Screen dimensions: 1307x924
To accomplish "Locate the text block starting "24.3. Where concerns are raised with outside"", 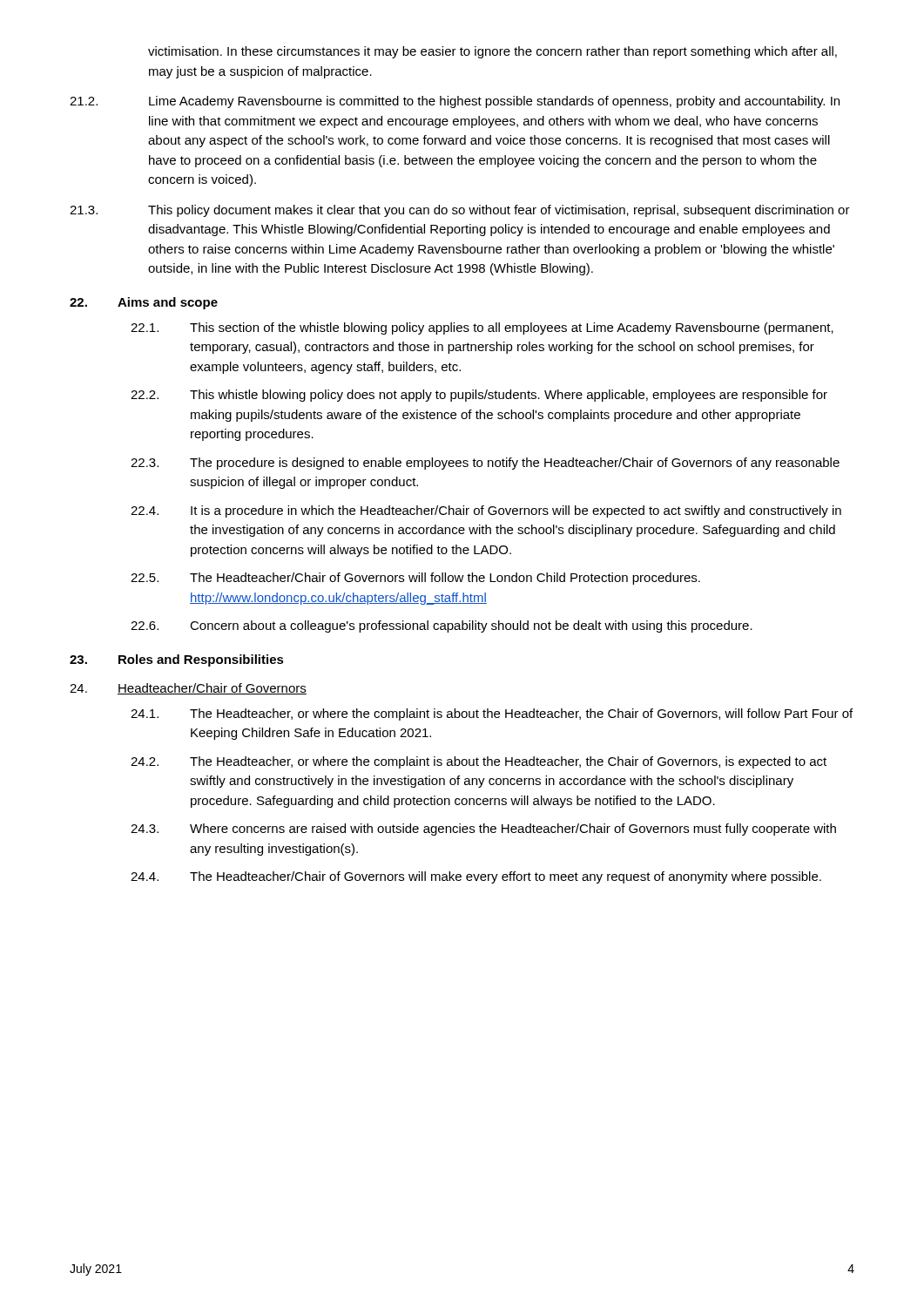I will pyautogui.click(x=492, y=839).
